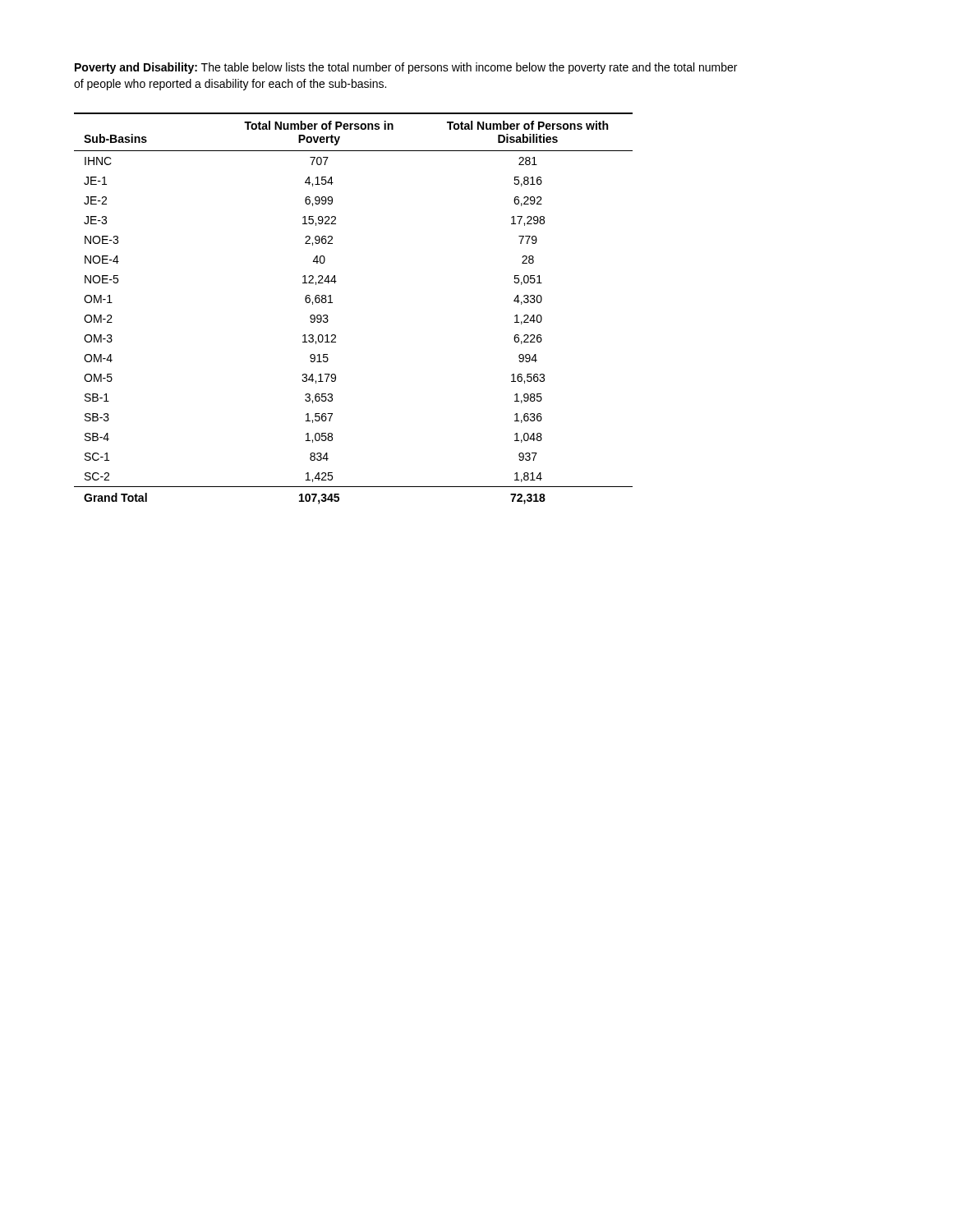Find the table
Viewport: 953px width, 1232px height.
pyautogui.click(x=476, y=310)
